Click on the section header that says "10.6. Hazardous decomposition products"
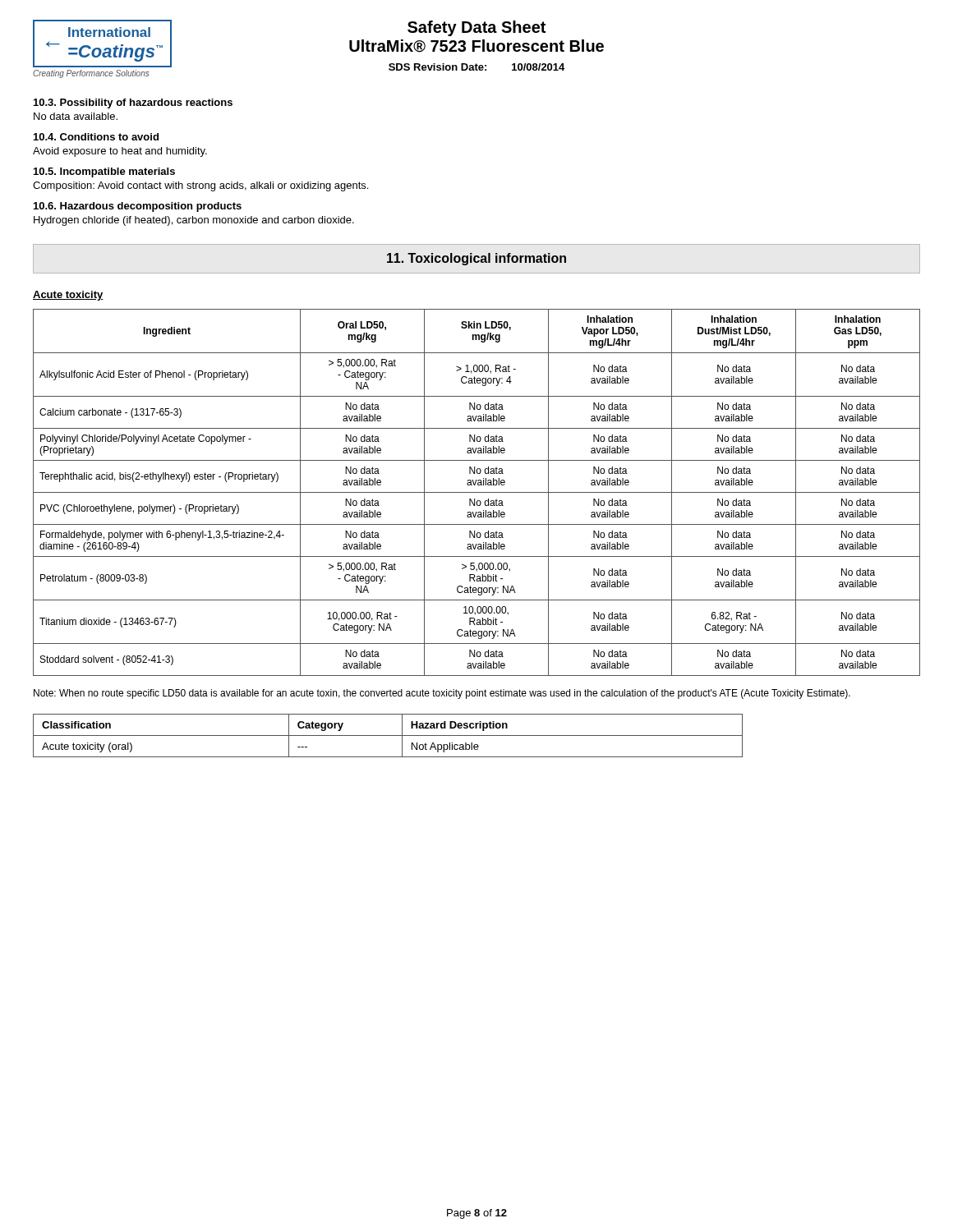953x1232 pixels. [137, 206]
